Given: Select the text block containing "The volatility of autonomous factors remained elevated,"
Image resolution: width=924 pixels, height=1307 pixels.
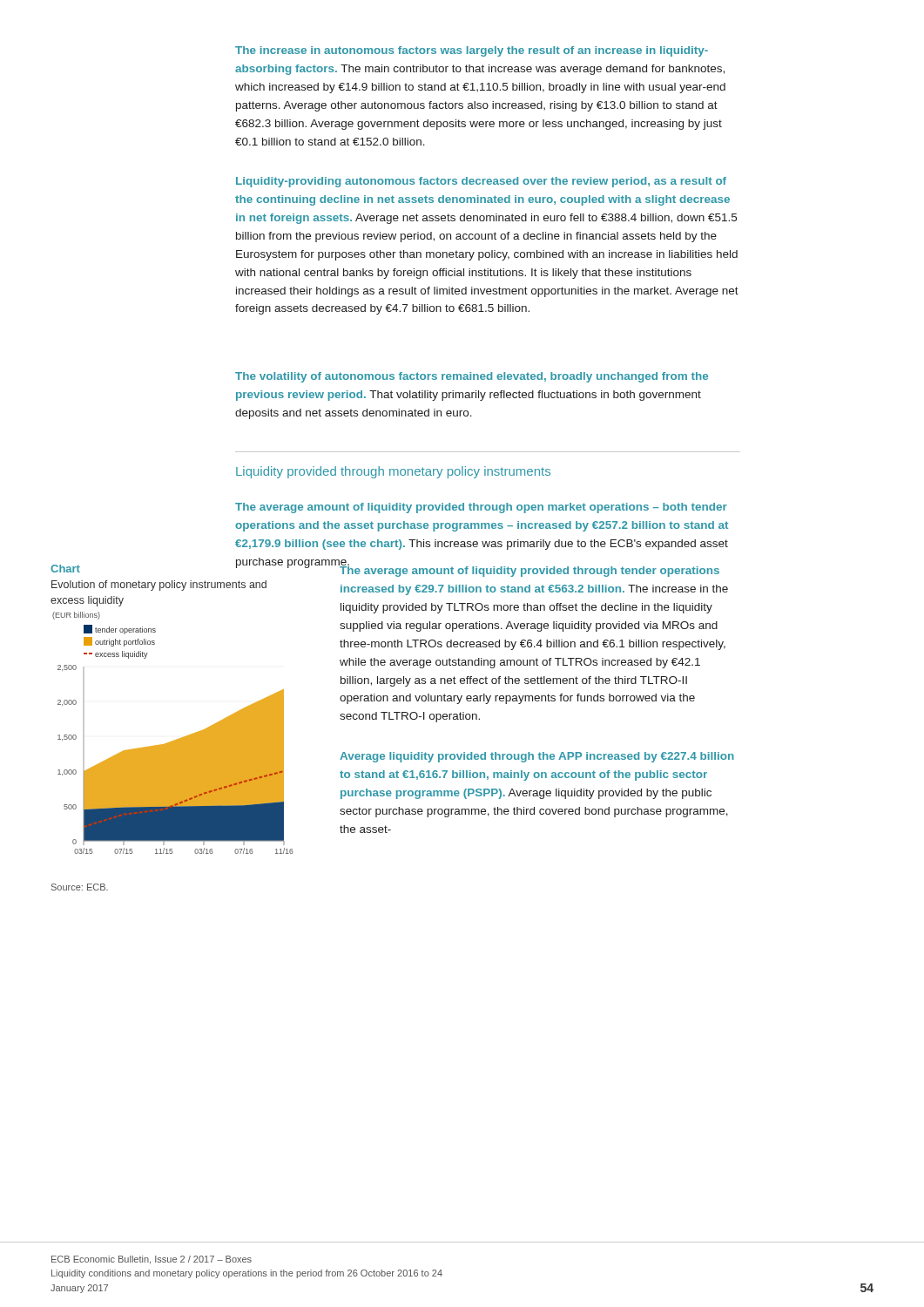Looking at the screenshot, I should pyautogui.click(x=488, y=395).
